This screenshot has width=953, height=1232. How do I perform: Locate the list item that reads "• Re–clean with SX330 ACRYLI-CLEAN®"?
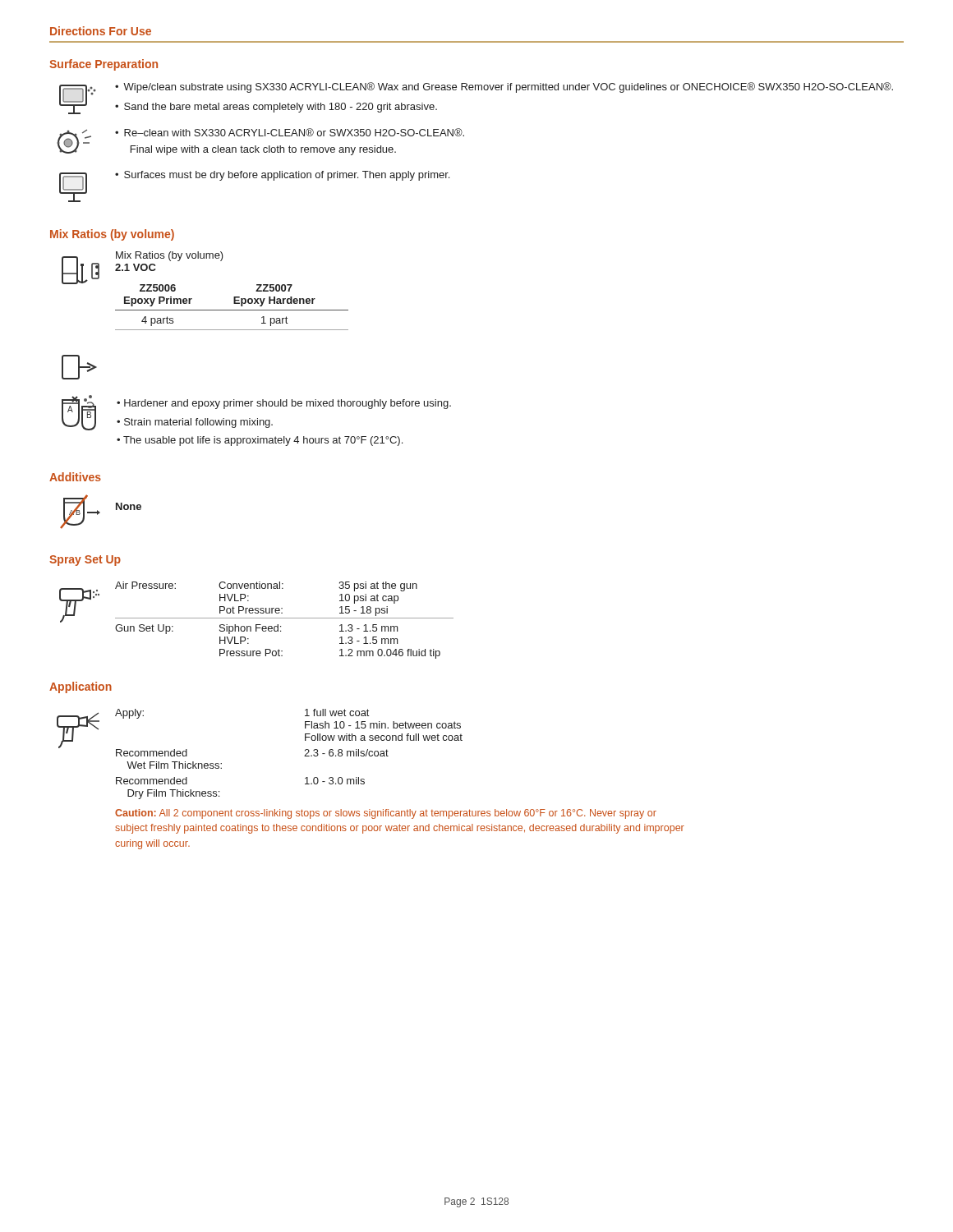tap(290, 141)
